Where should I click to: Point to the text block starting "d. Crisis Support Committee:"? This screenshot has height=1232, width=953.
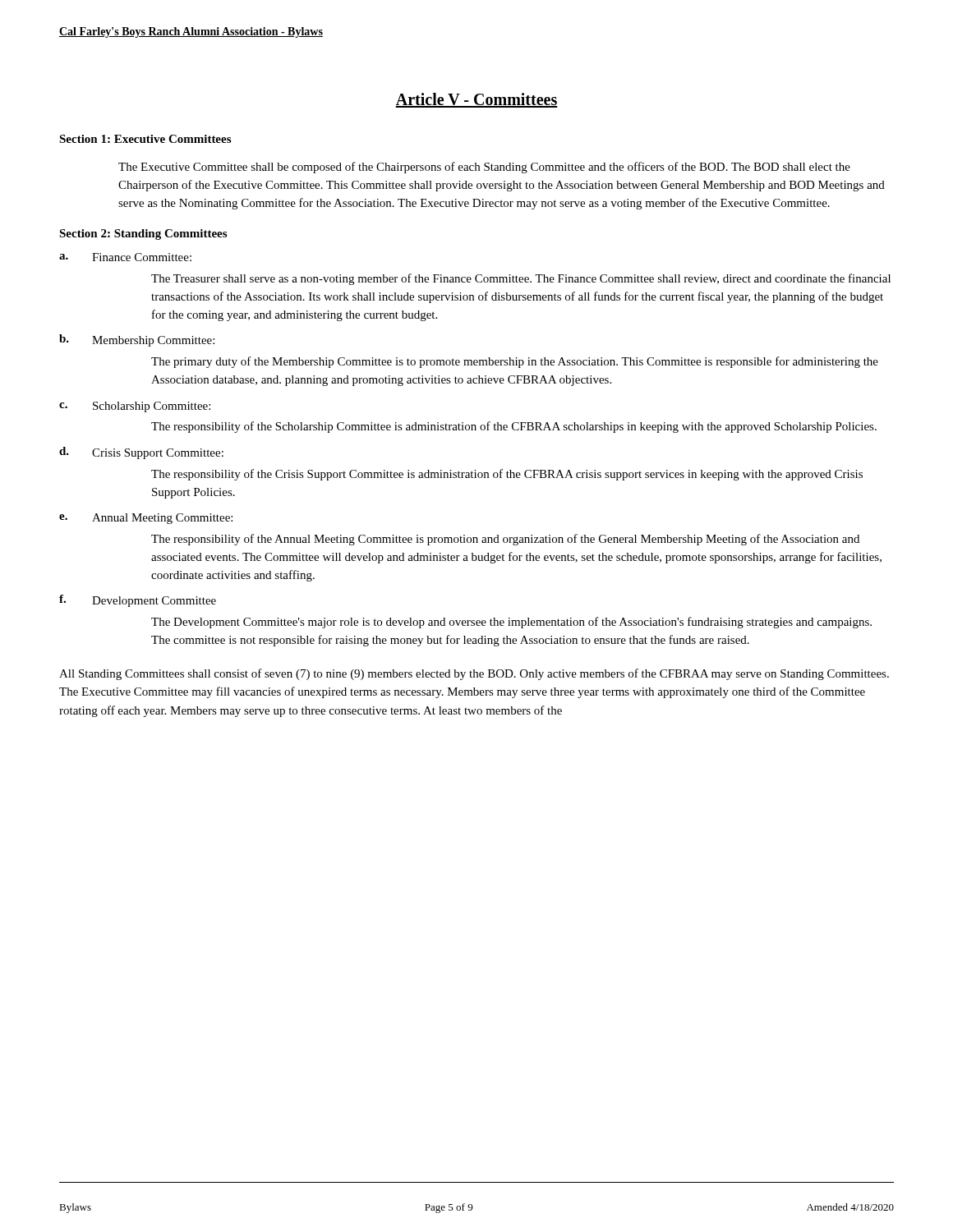tap(141, 453)
